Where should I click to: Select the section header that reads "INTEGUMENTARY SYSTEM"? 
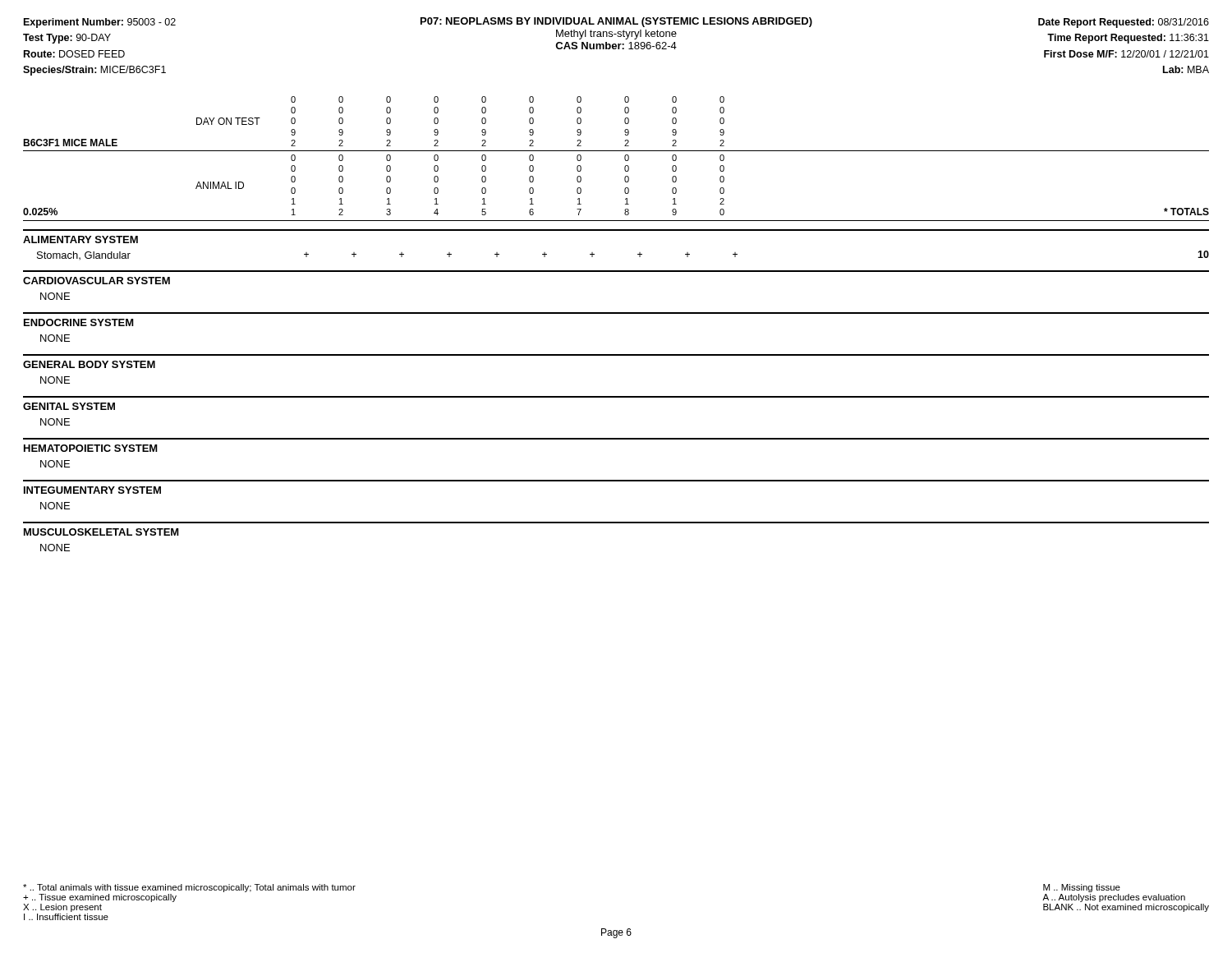coord(92,490)
